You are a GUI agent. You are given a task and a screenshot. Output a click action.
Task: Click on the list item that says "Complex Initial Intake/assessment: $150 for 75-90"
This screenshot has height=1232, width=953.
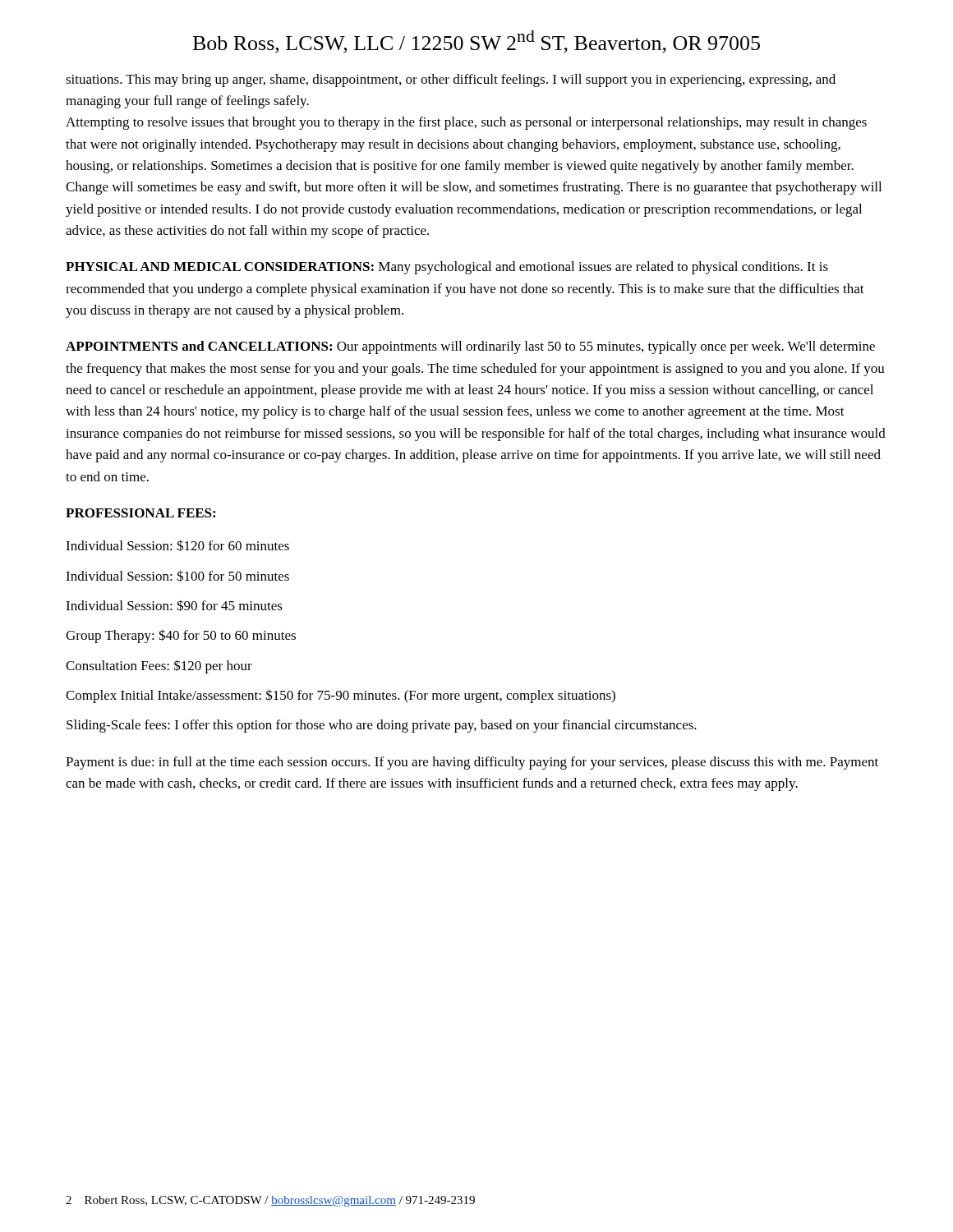(x=341, y=695)
